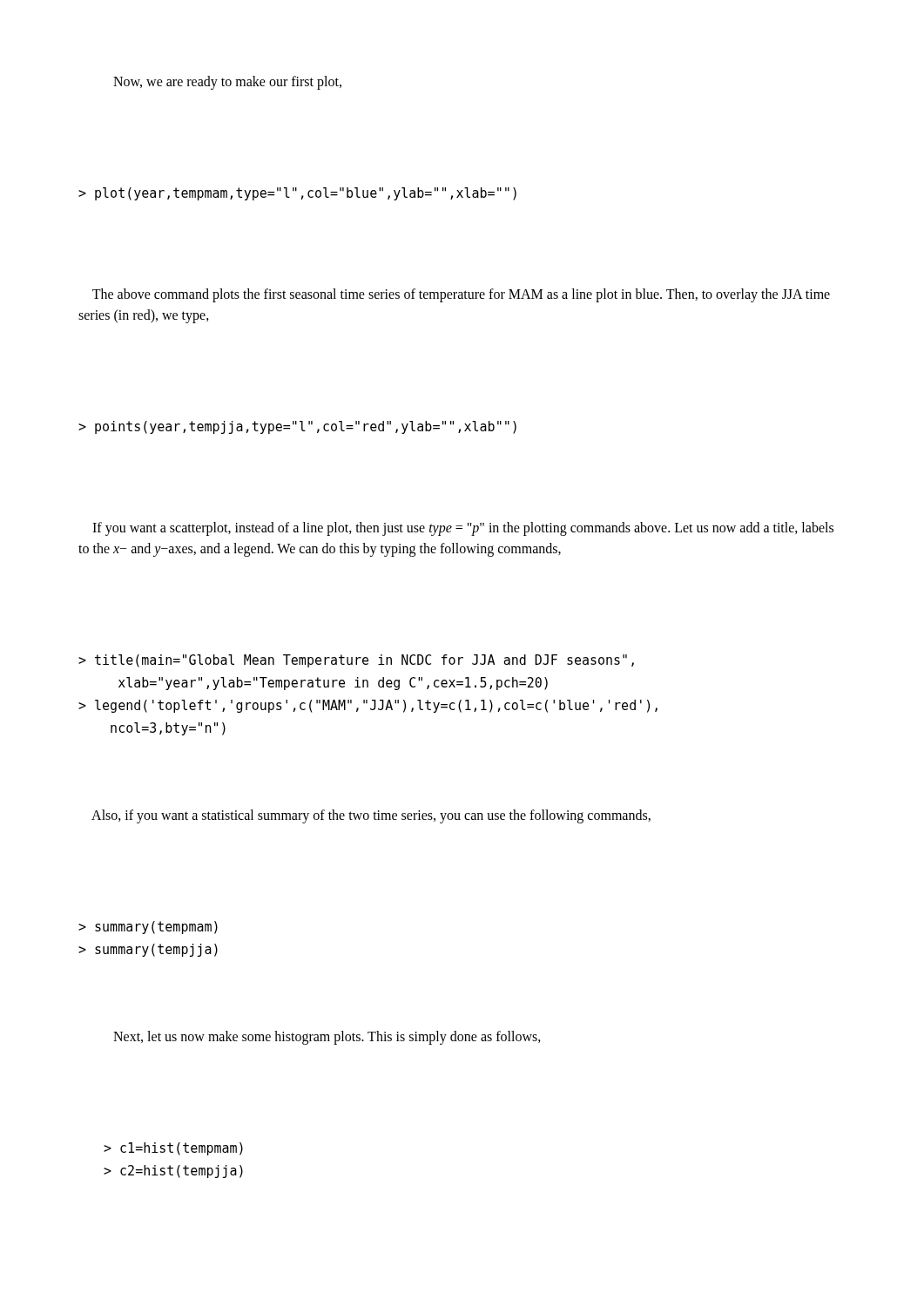Screen dimensions: 1307x924
Task: Where is the passage that starts "Next, let us now make some"?
Action: tap(327, 1036)
